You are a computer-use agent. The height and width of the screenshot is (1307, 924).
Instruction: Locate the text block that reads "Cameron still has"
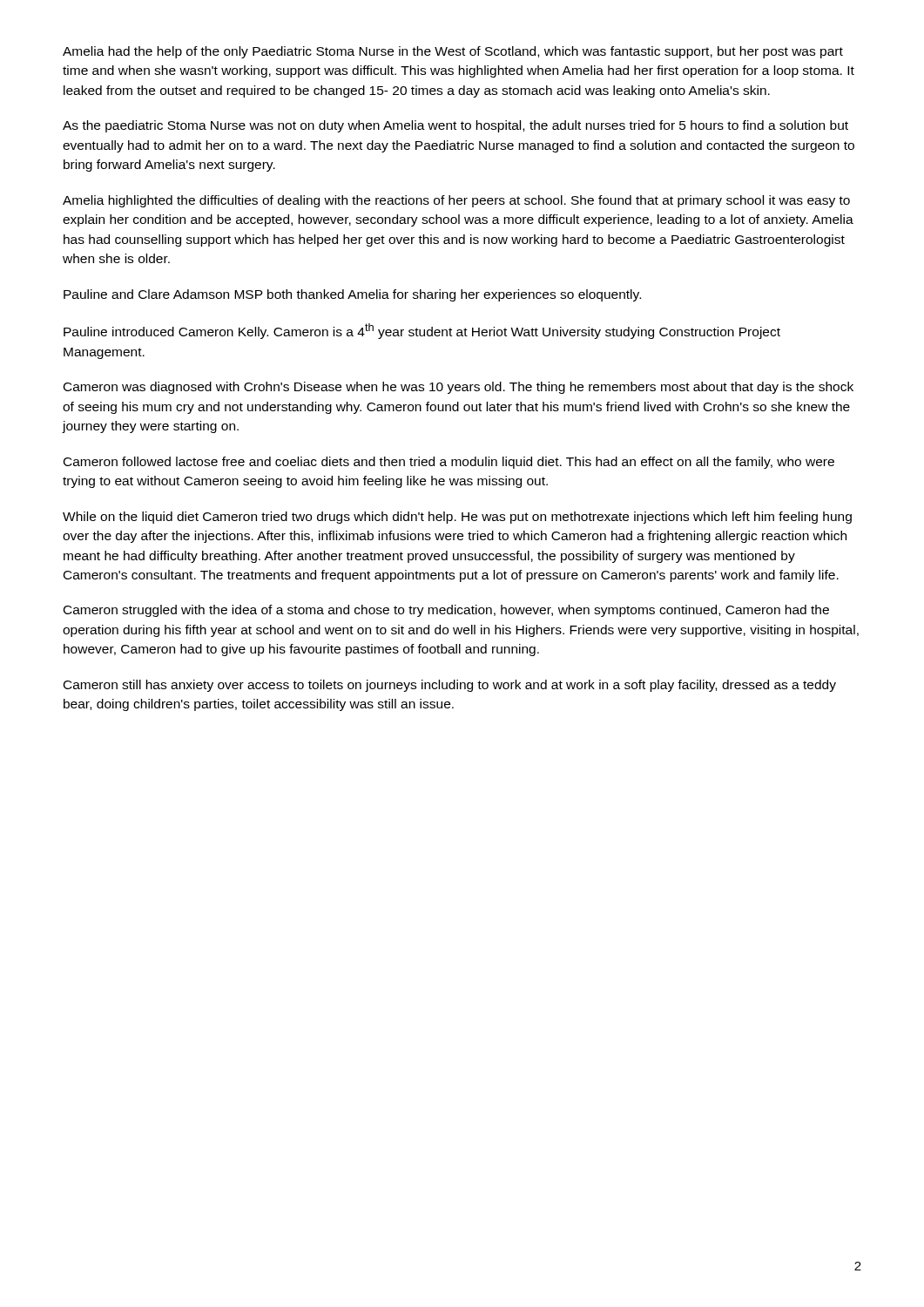(x=449, y=694)
